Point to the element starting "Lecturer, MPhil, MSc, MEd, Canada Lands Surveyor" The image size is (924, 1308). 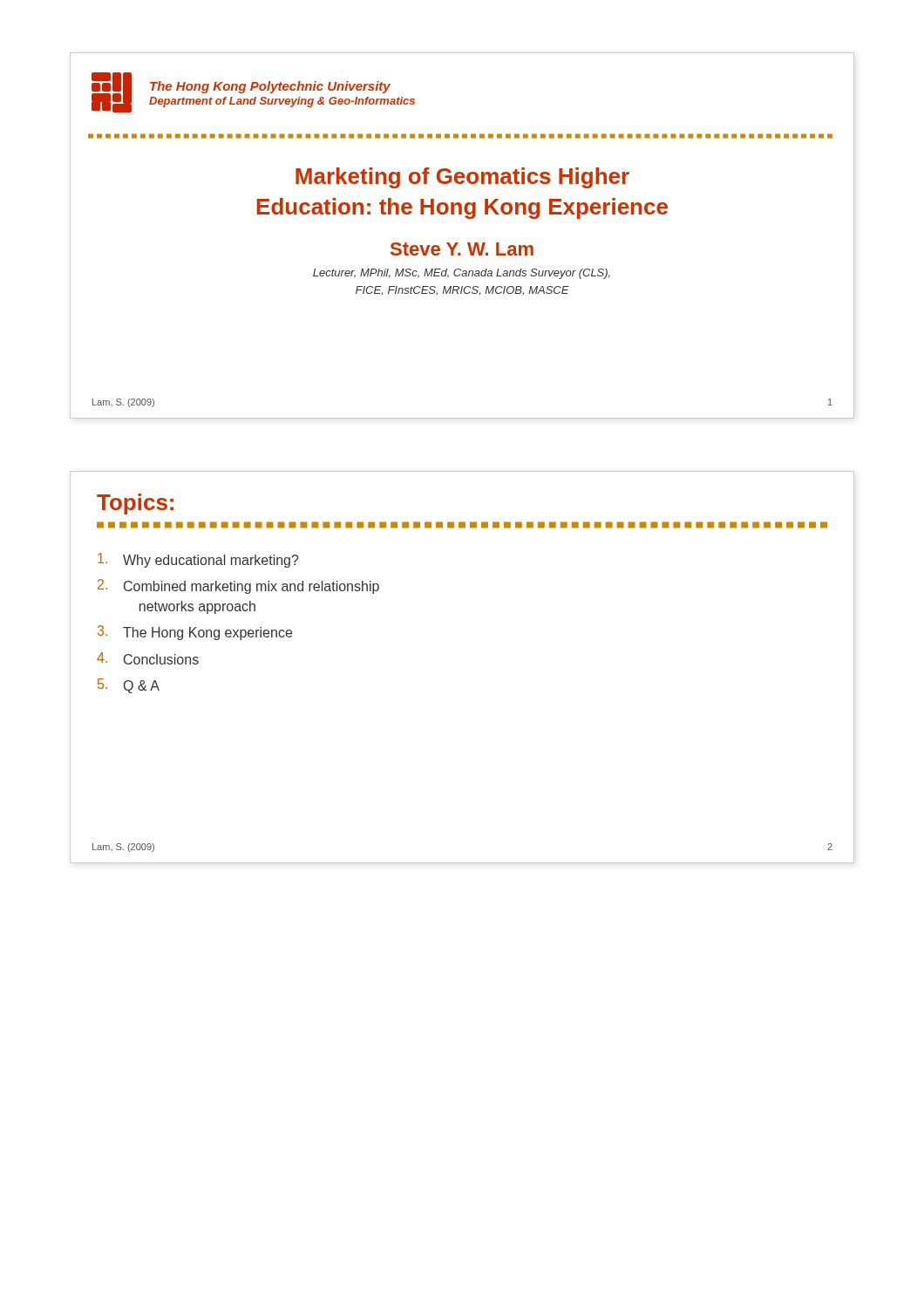click(x=462, y=281)
